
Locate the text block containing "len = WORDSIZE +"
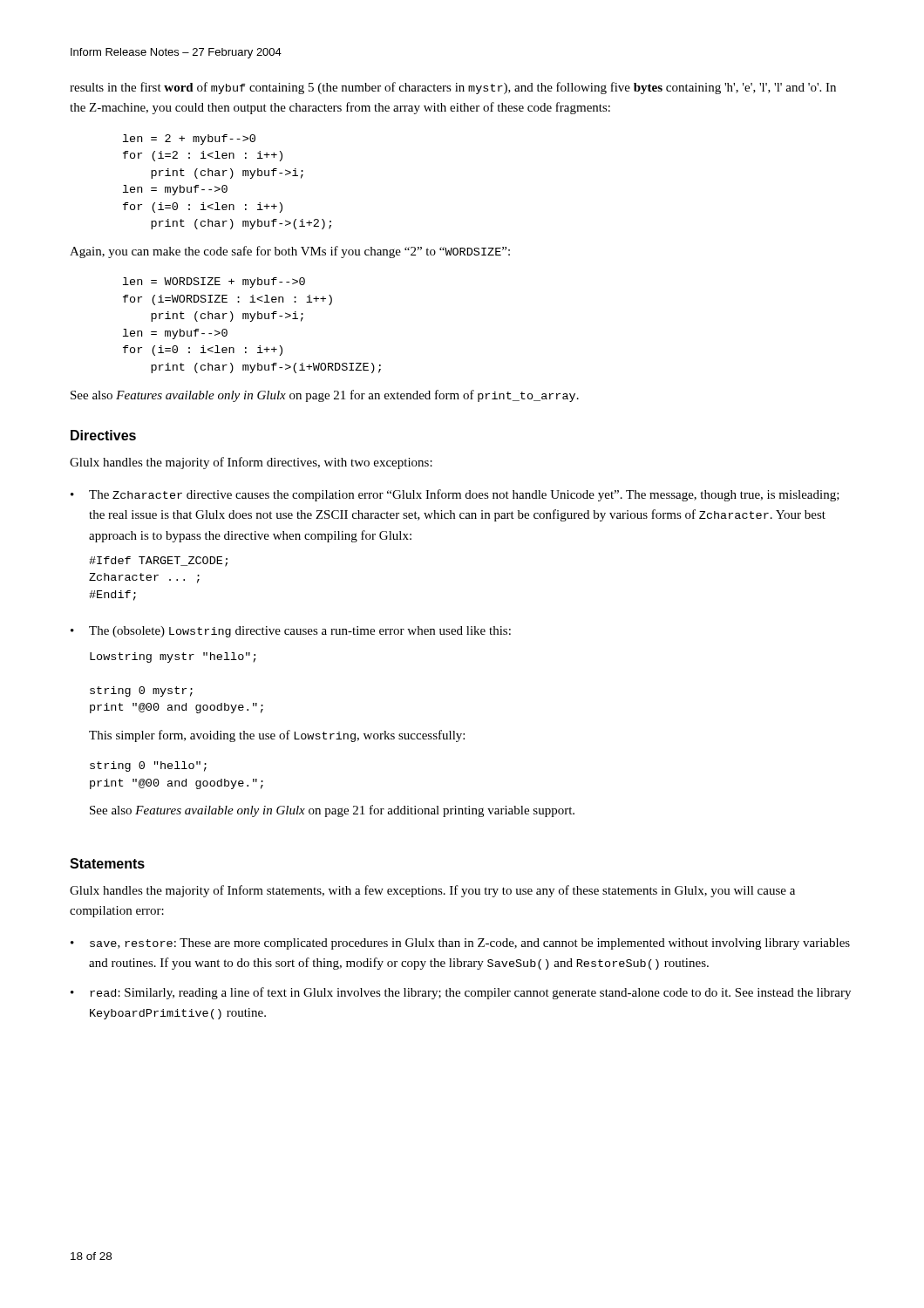[253, 325]
